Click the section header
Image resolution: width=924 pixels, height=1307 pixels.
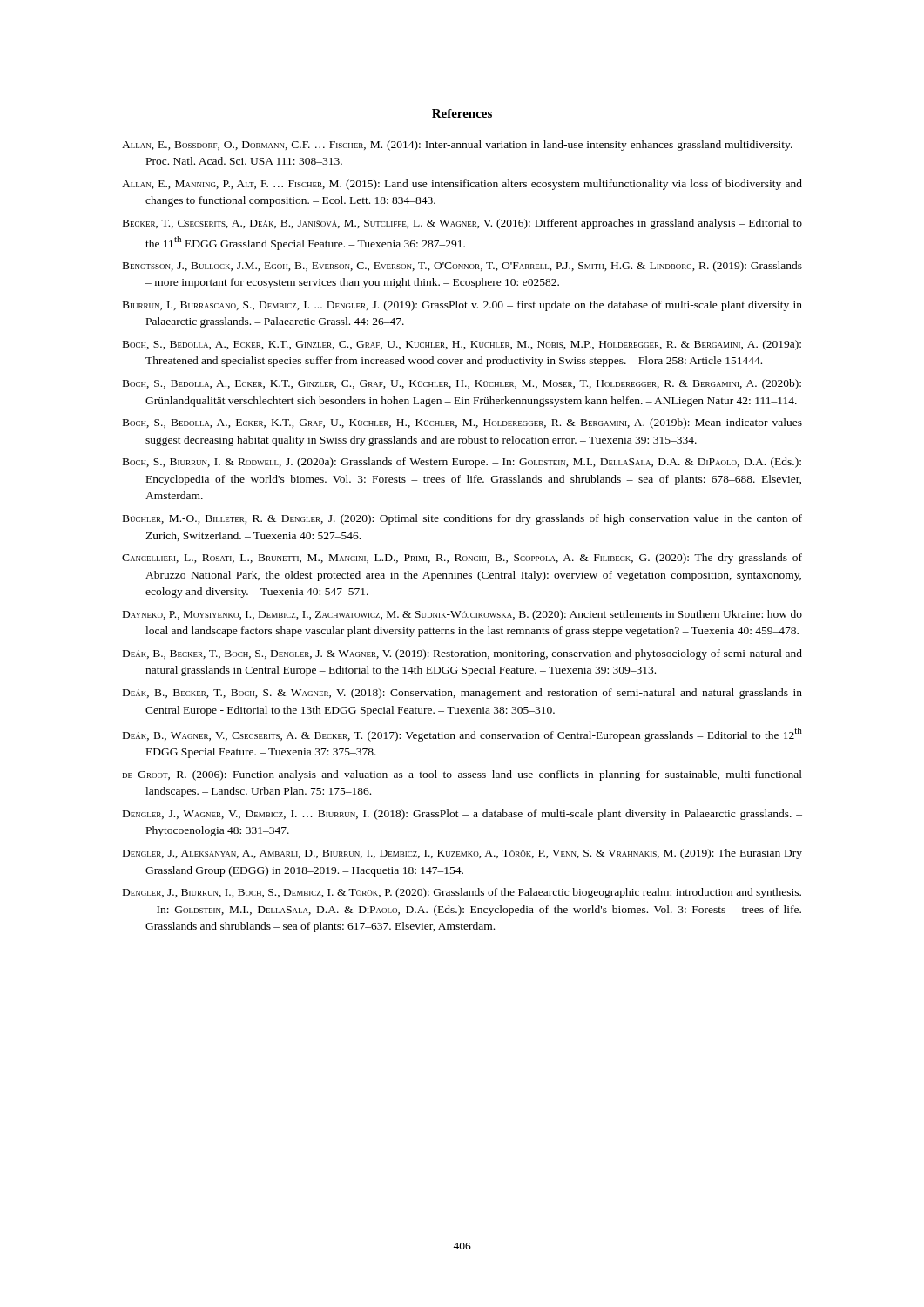point(462,113)
